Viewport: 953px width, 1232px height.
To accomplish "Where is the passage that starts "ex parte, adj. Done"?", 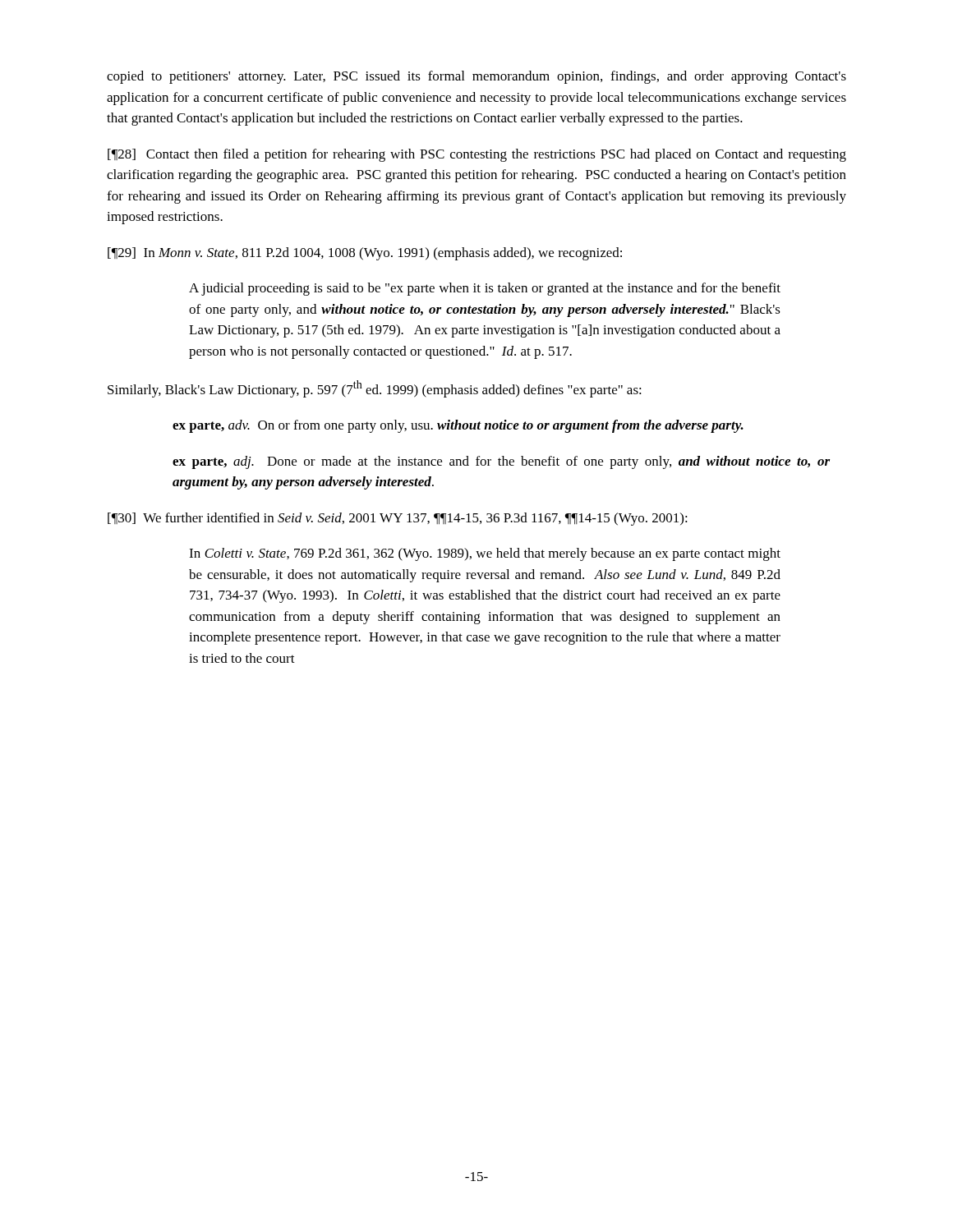I will point(501,471).
